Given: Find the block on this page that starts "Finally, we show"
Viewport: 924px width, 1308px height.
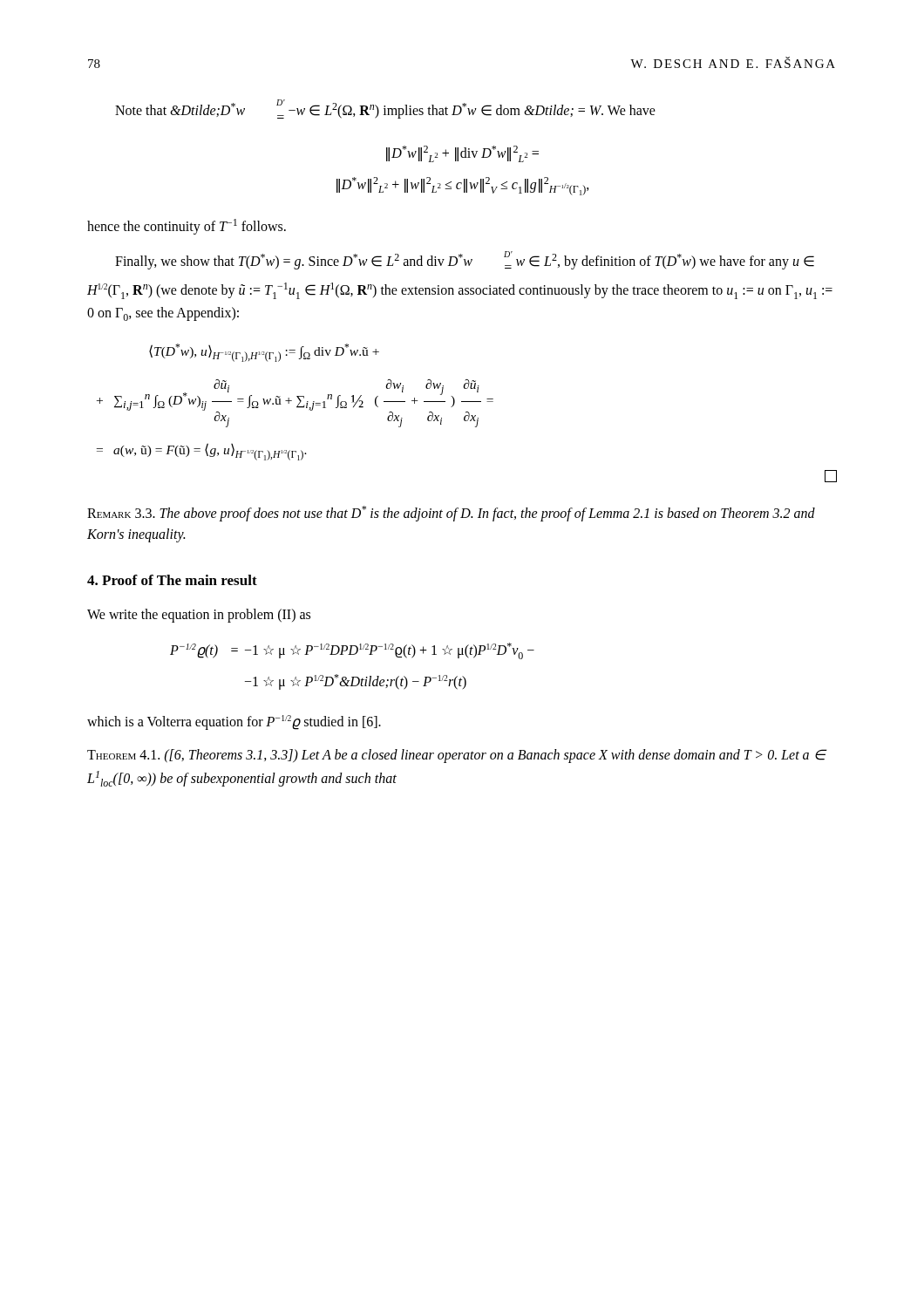Looking at the screenshot, I should click(462, 287).
